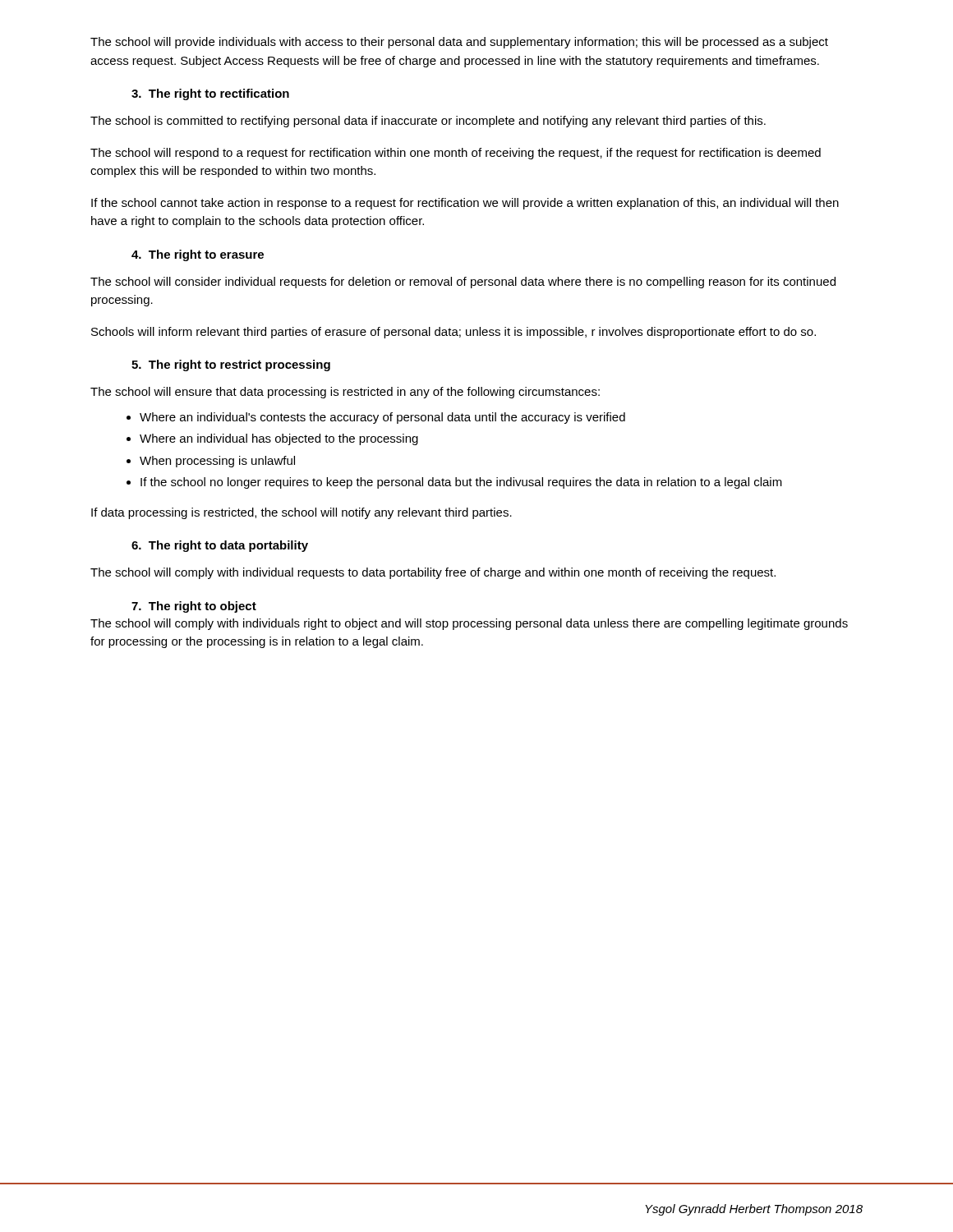The image size is (953, 1232).
Task: Click the passage that begins "The school will provide individuals"
Action: click(x=459, y=51)
